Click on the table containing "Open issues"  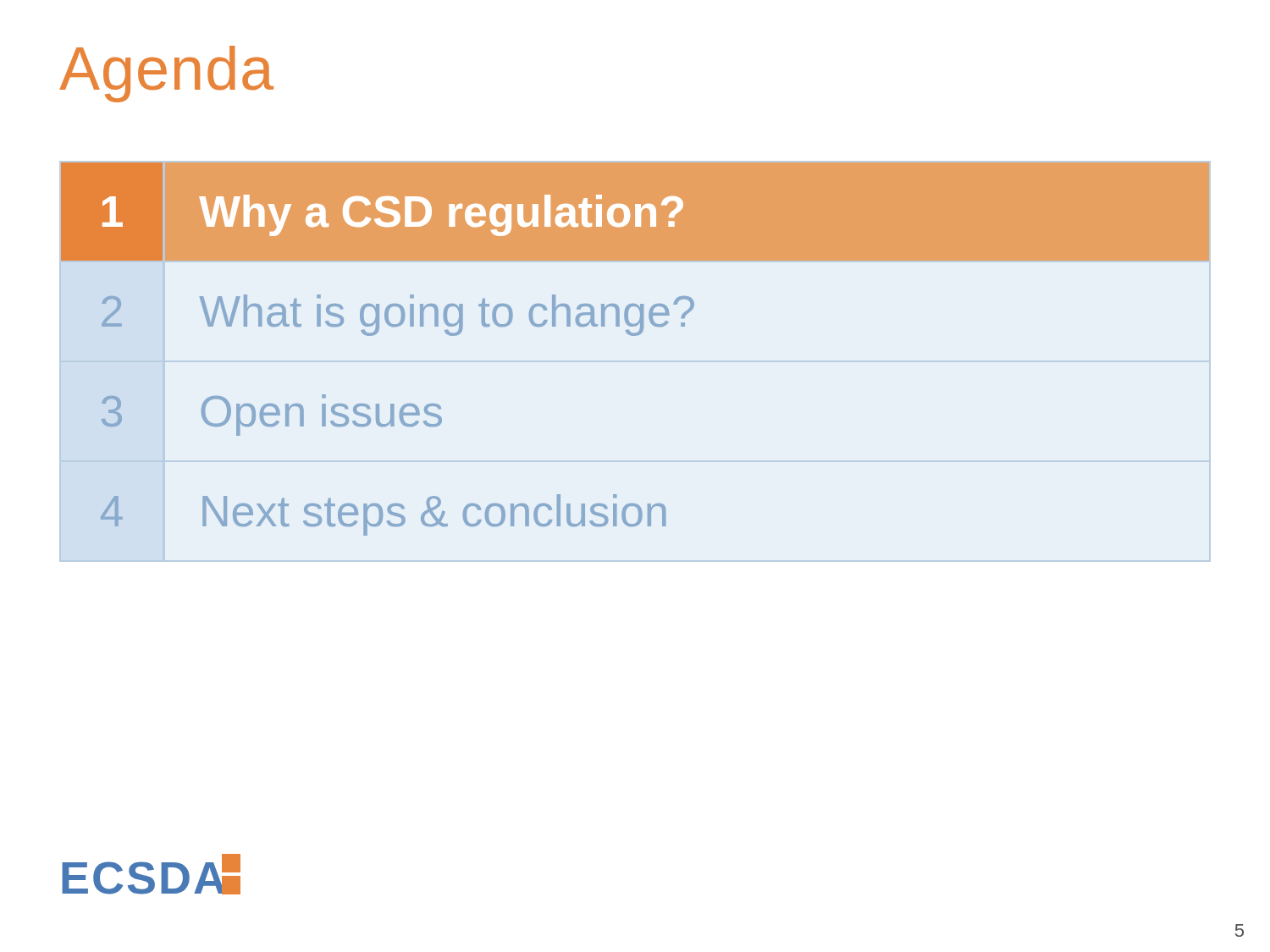[635, 361]
